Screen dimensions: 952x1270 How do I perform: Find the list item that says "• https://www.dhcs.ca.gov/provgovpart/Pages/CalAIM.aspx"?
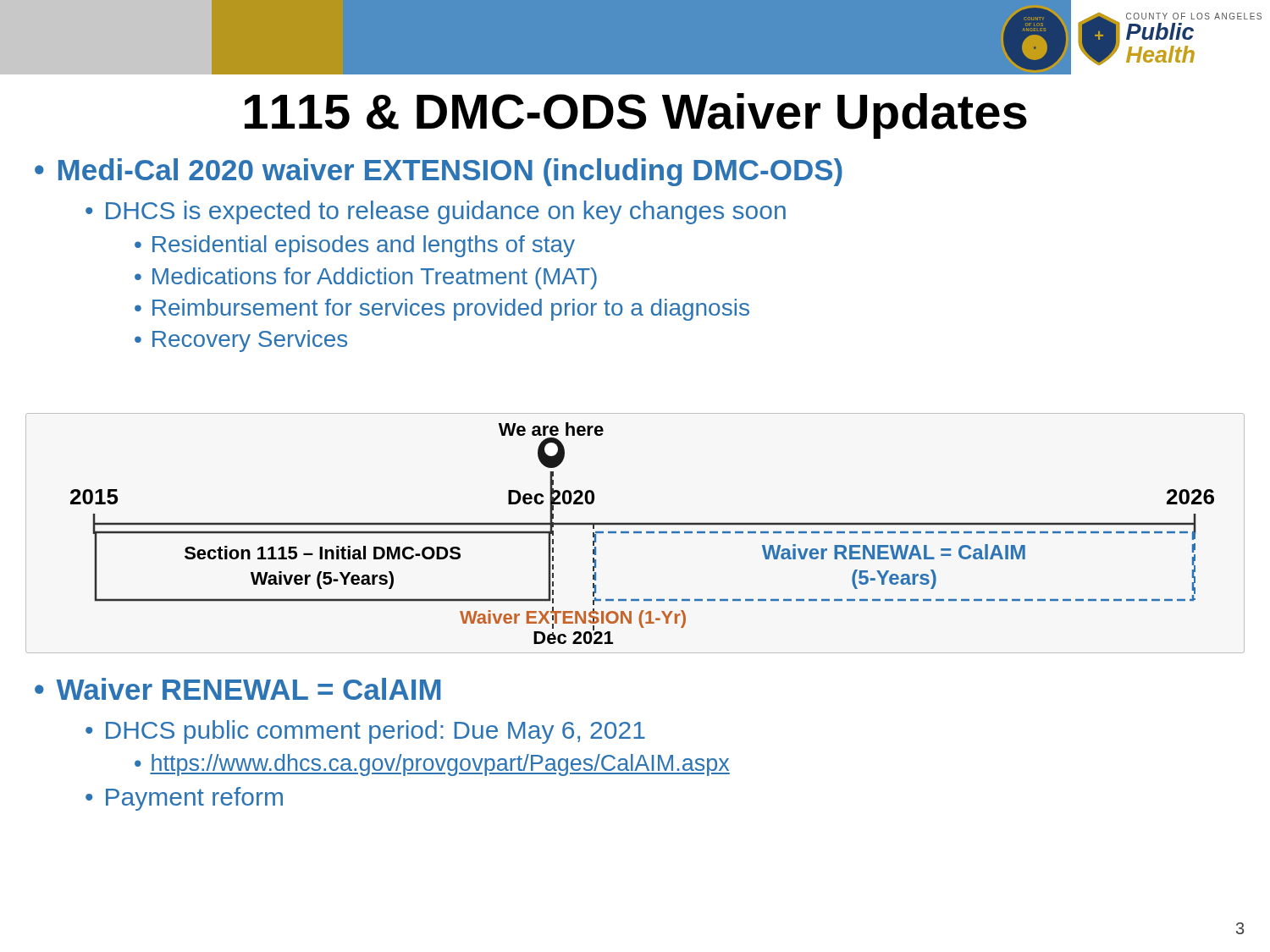pos(432,764)
